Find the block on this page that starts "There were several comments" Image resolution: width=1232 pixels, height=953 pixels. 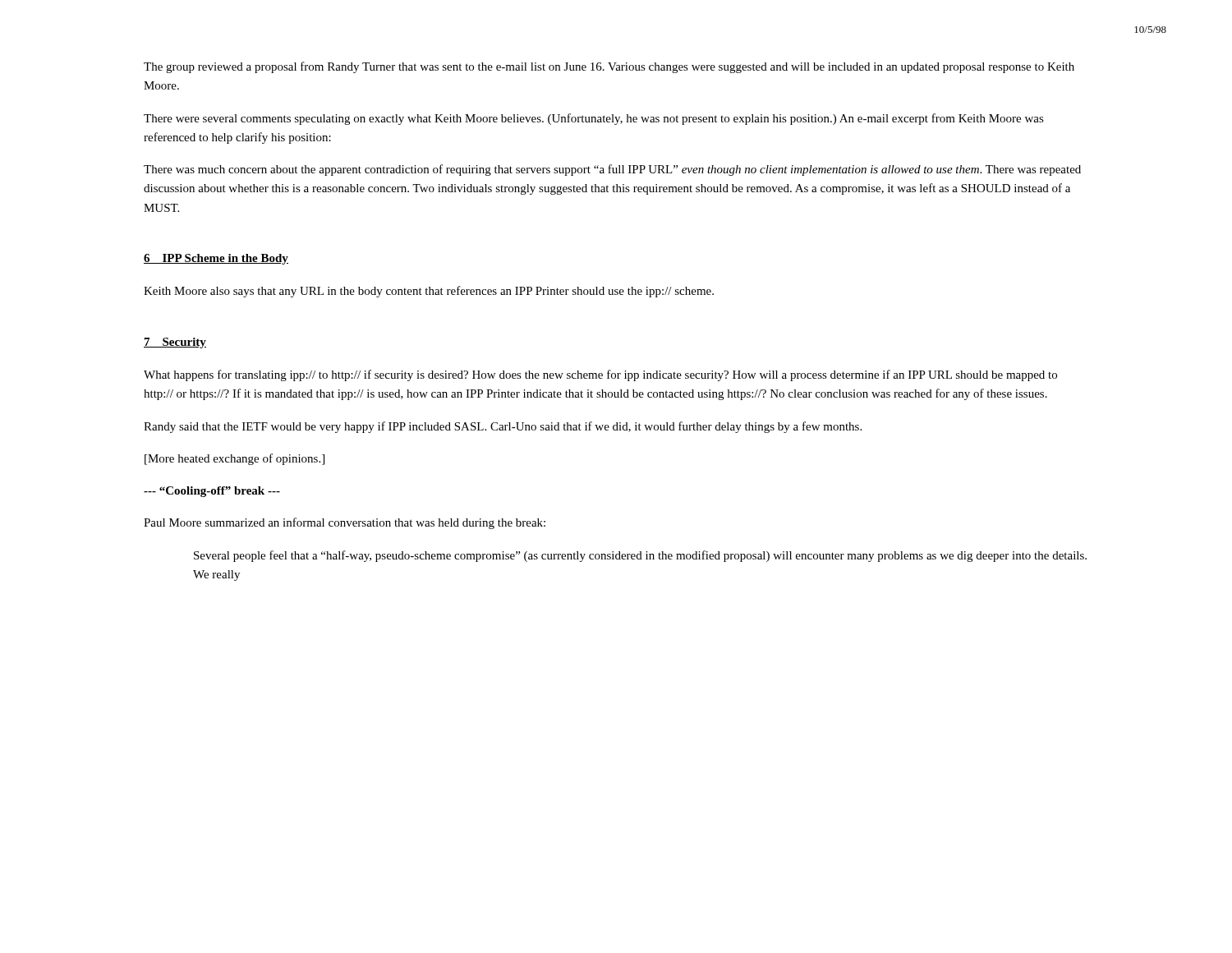pos(594,127)
